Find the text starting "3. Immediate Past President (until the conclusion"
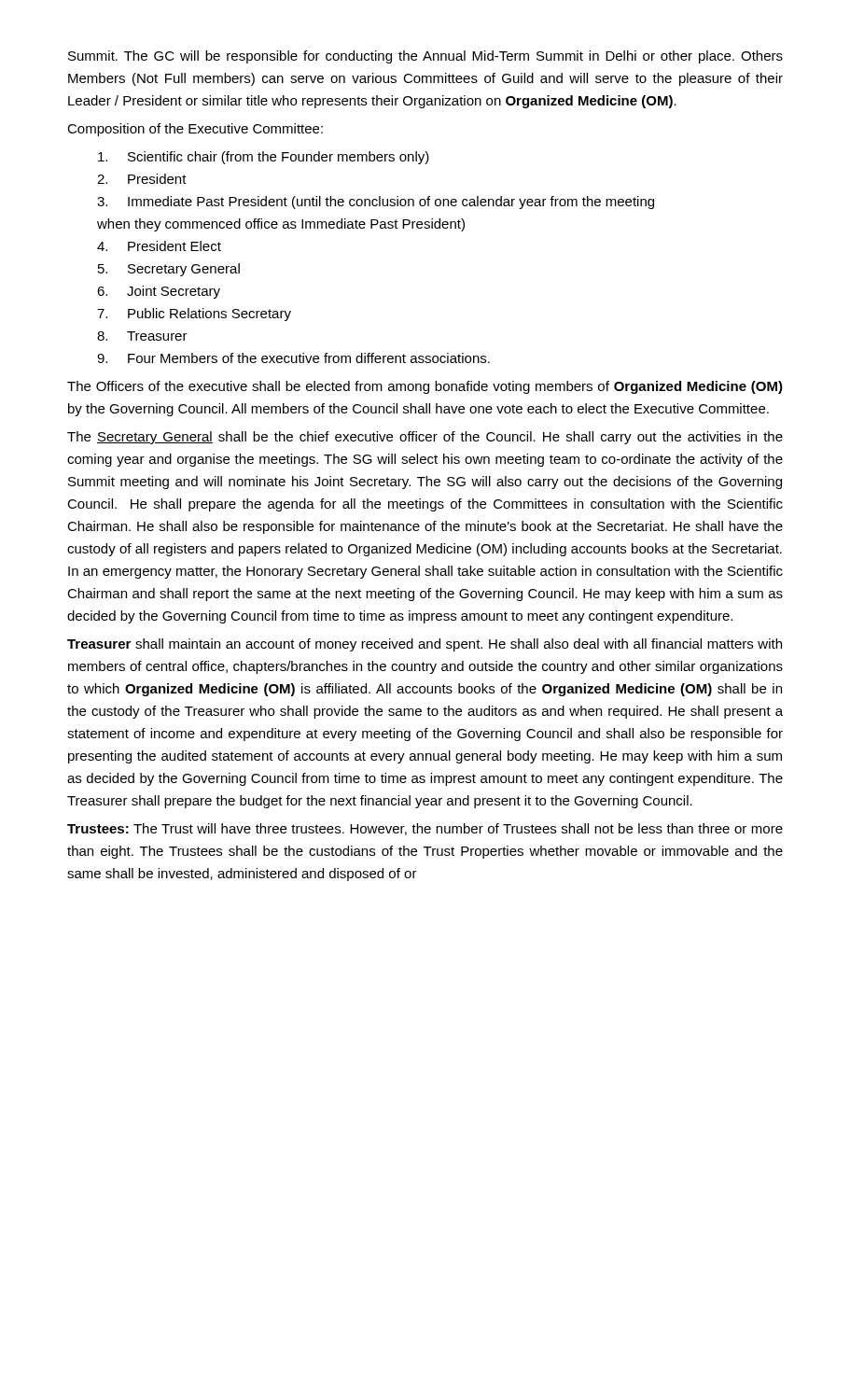Viewport: 850px width, 1400px height. pyautogui.click(x=425, y=202)
